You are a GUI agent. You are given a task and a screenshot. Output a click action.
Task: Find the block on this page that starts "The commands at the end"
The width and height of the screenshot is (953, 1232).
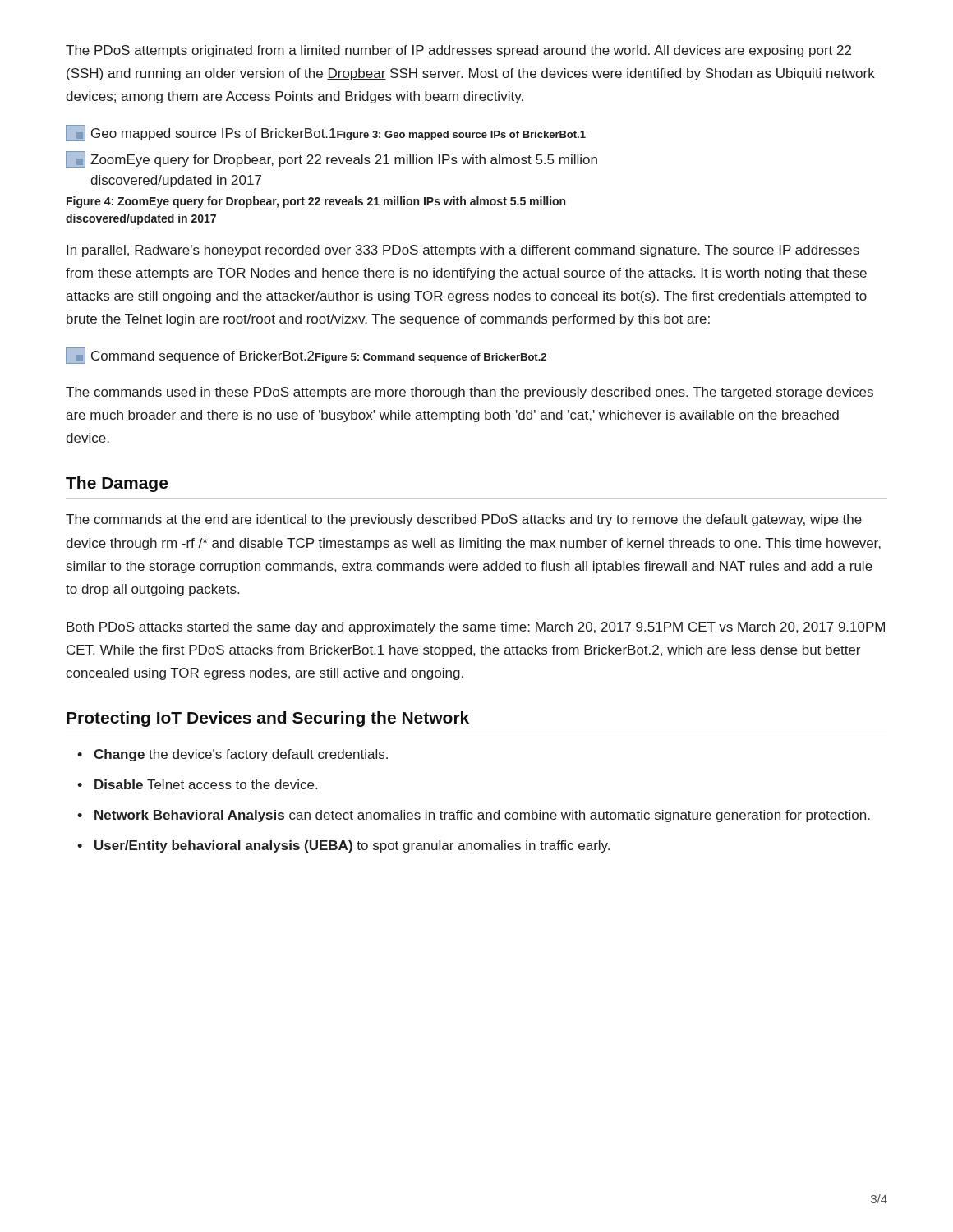pos(474,554)
